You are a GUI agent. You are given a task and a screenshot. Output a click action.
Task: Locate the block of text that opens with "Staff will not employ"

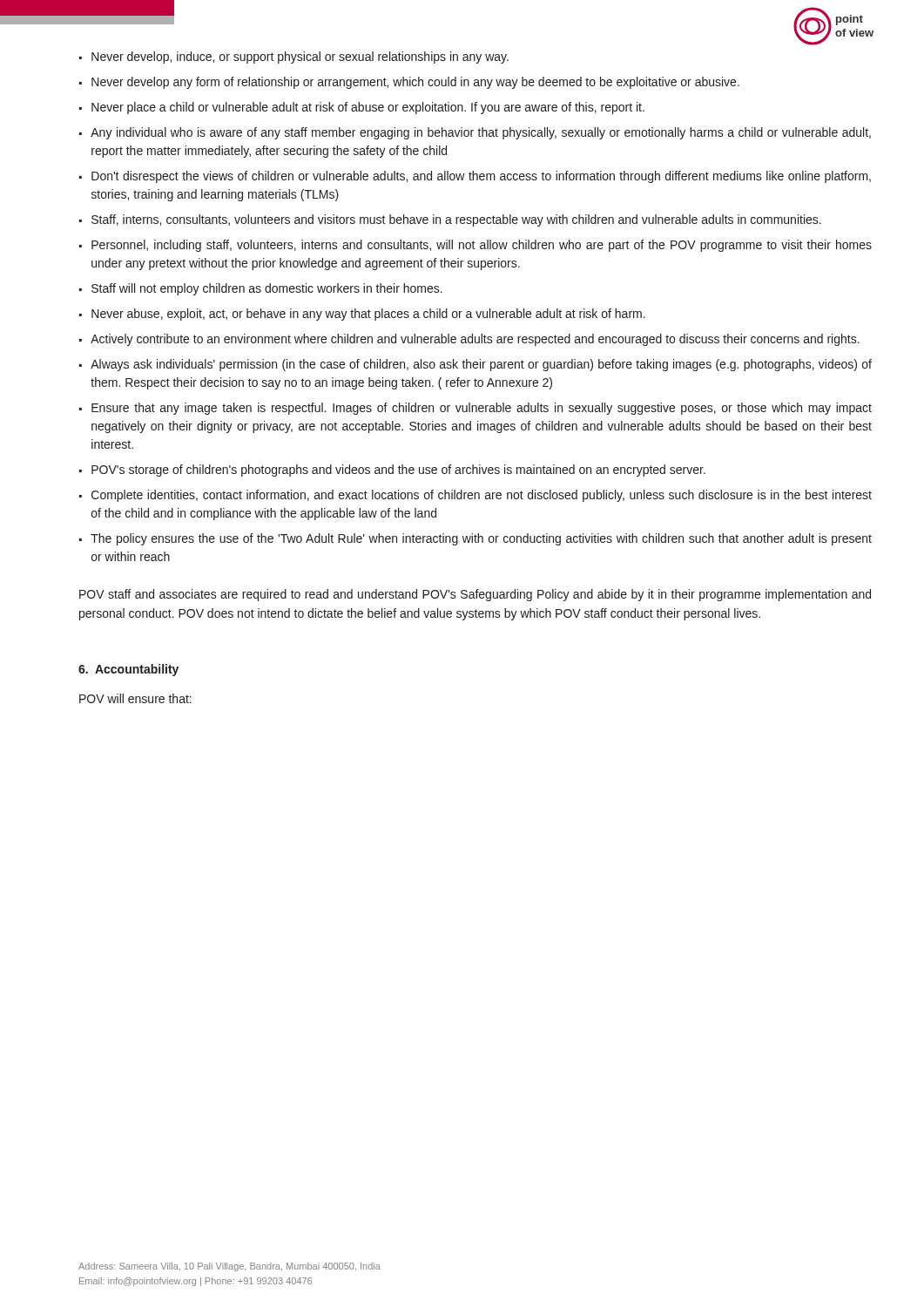pyautogui.click(x=267, y=289)
